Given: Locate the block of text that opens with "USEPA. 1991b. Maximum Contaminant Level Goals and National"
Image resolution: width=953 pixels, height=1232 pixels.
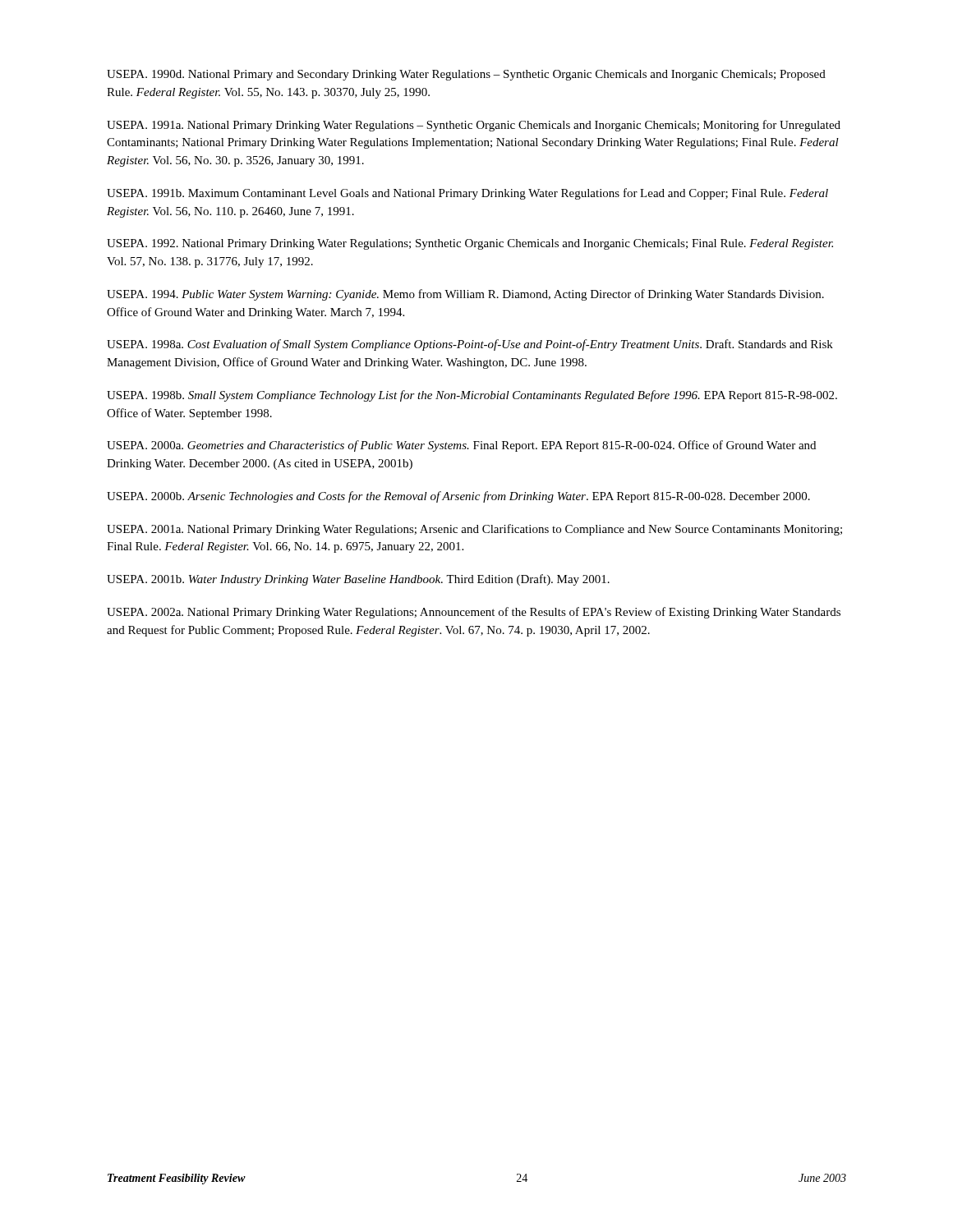Looking at the screenshot, I should pos(468,202).
